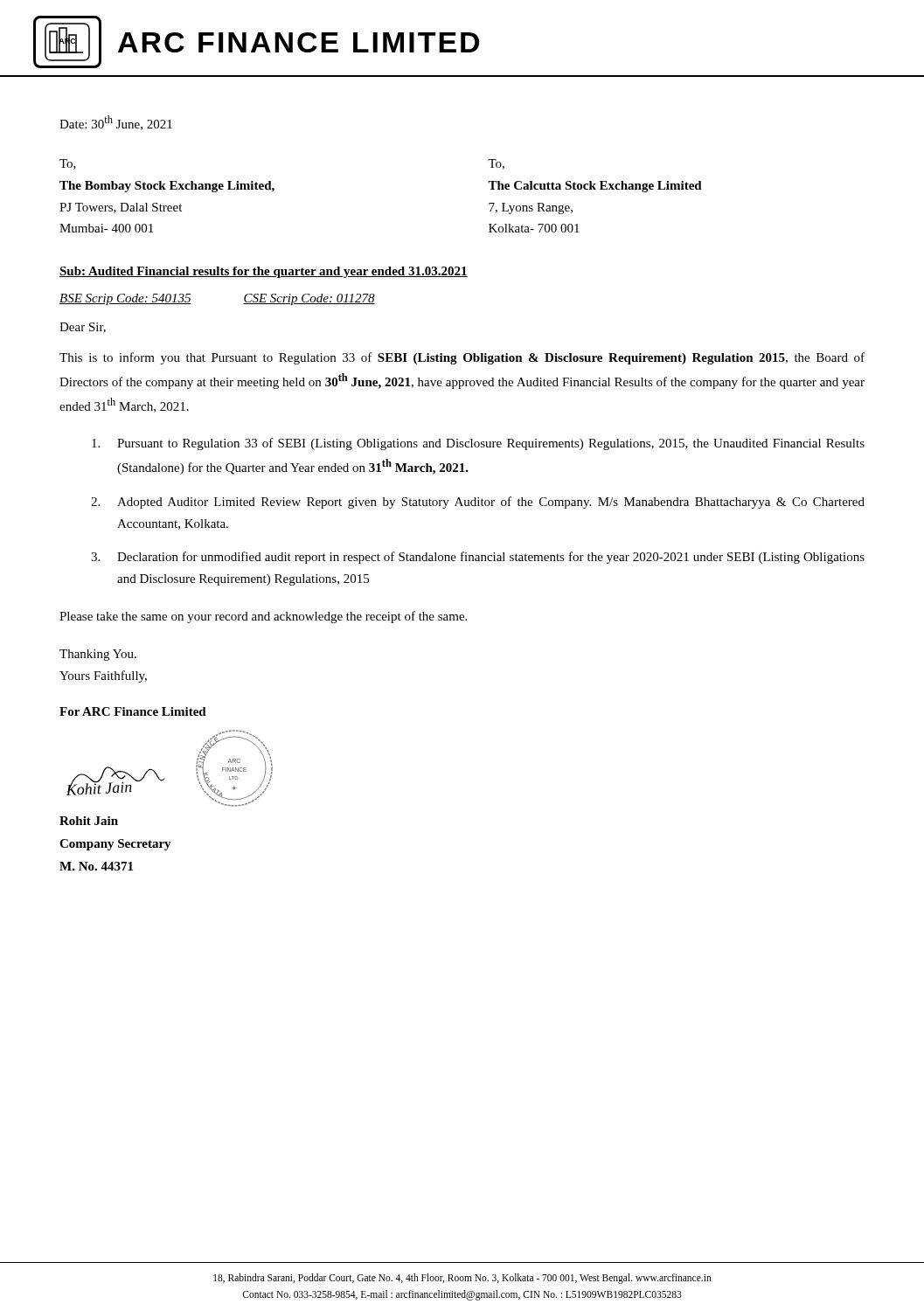This screenshot has width=924, height=1311.
Task: Where is the section header that starts "Sub: Audited Financial results for"?
Action: (x=263, y=271)
